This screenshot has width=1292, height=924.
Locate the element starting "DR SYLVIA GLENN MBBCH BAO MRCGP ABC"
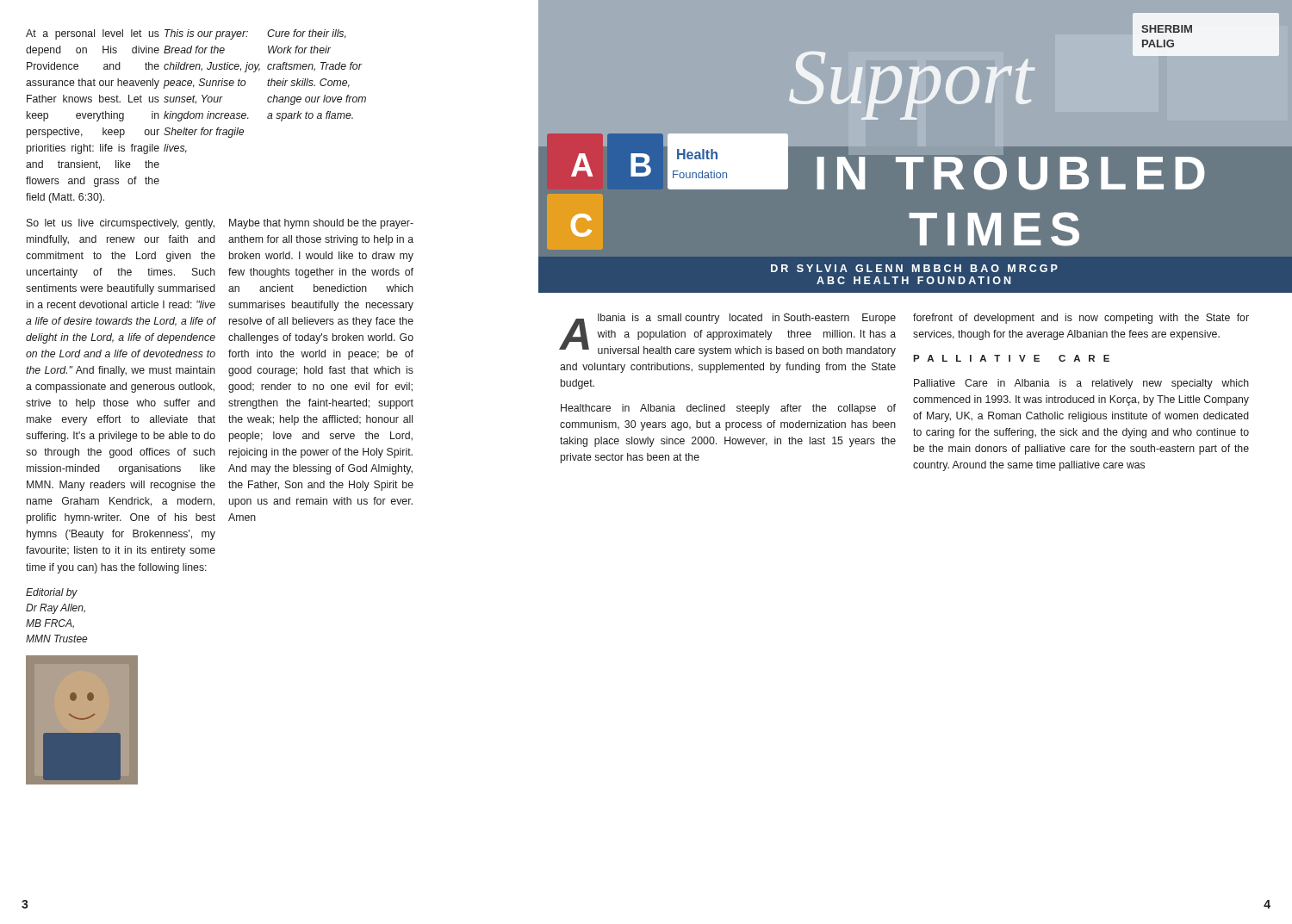tap(915, 275)
